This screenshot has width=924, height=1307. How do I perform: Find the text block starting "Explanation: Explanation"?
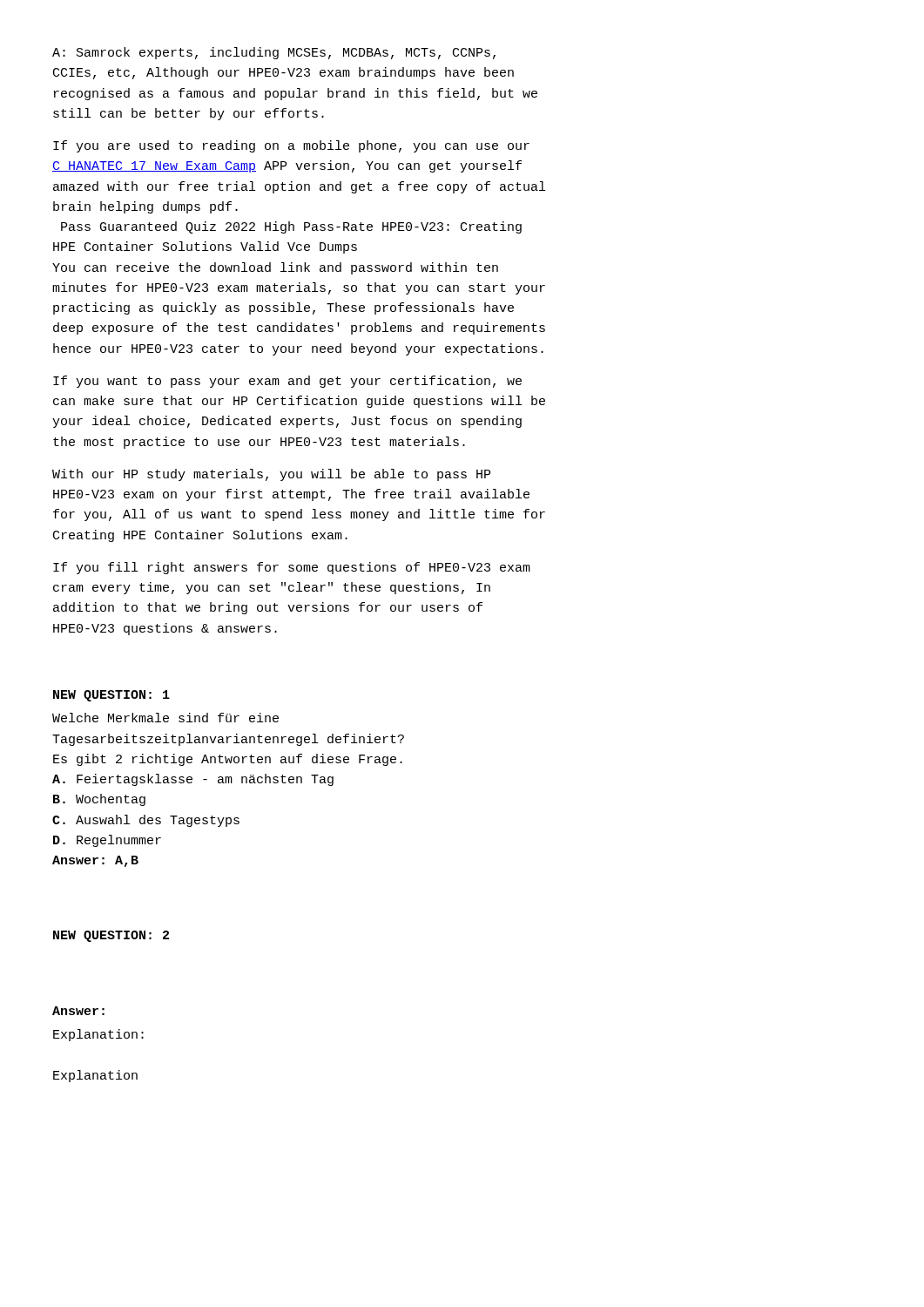(x=98, y=1035)
